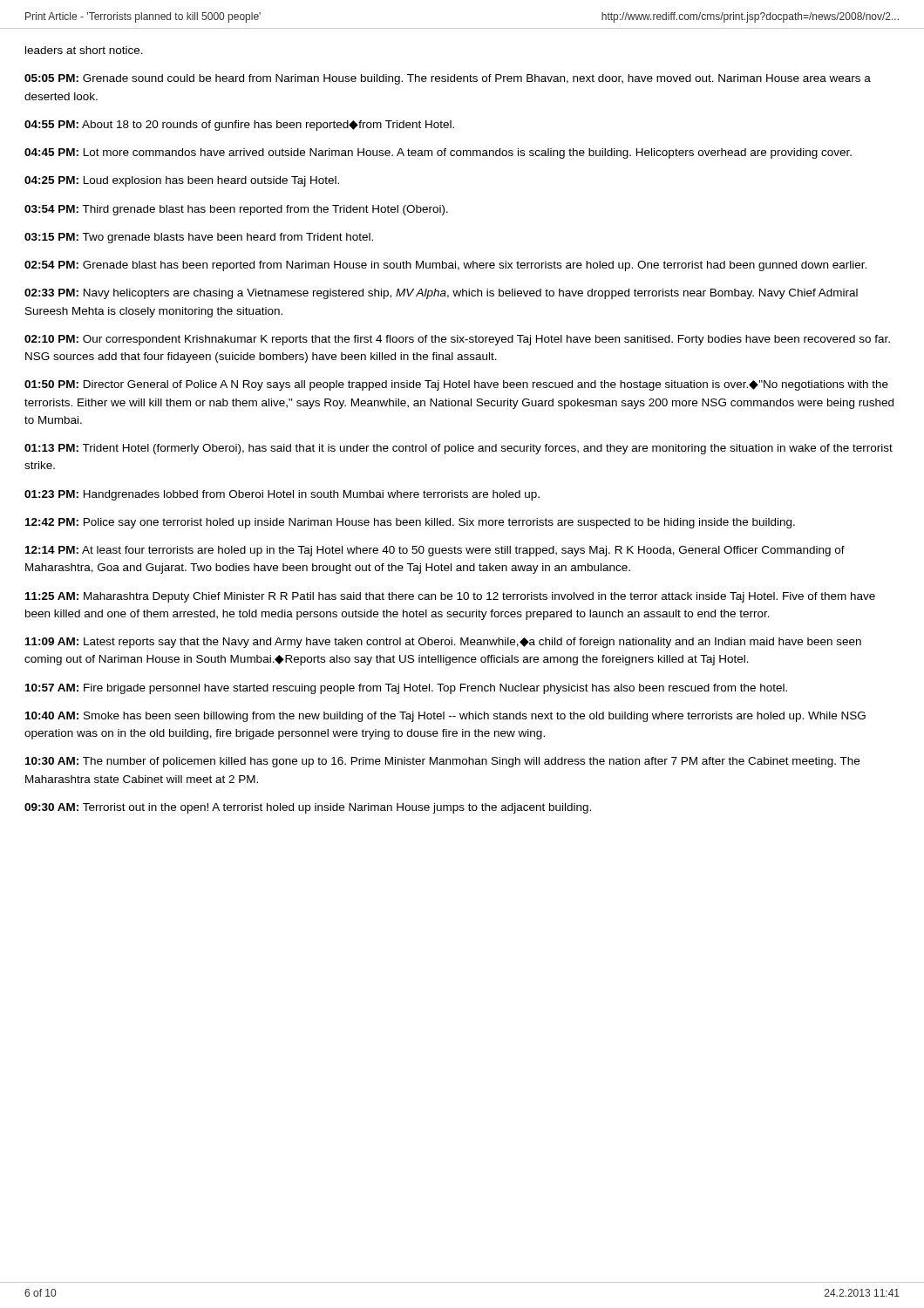Screen dimensions: 1308x924
Task: Click on the element starting "02:54 PM: Grenade blast has been reported"
Action: click(446, 265)
